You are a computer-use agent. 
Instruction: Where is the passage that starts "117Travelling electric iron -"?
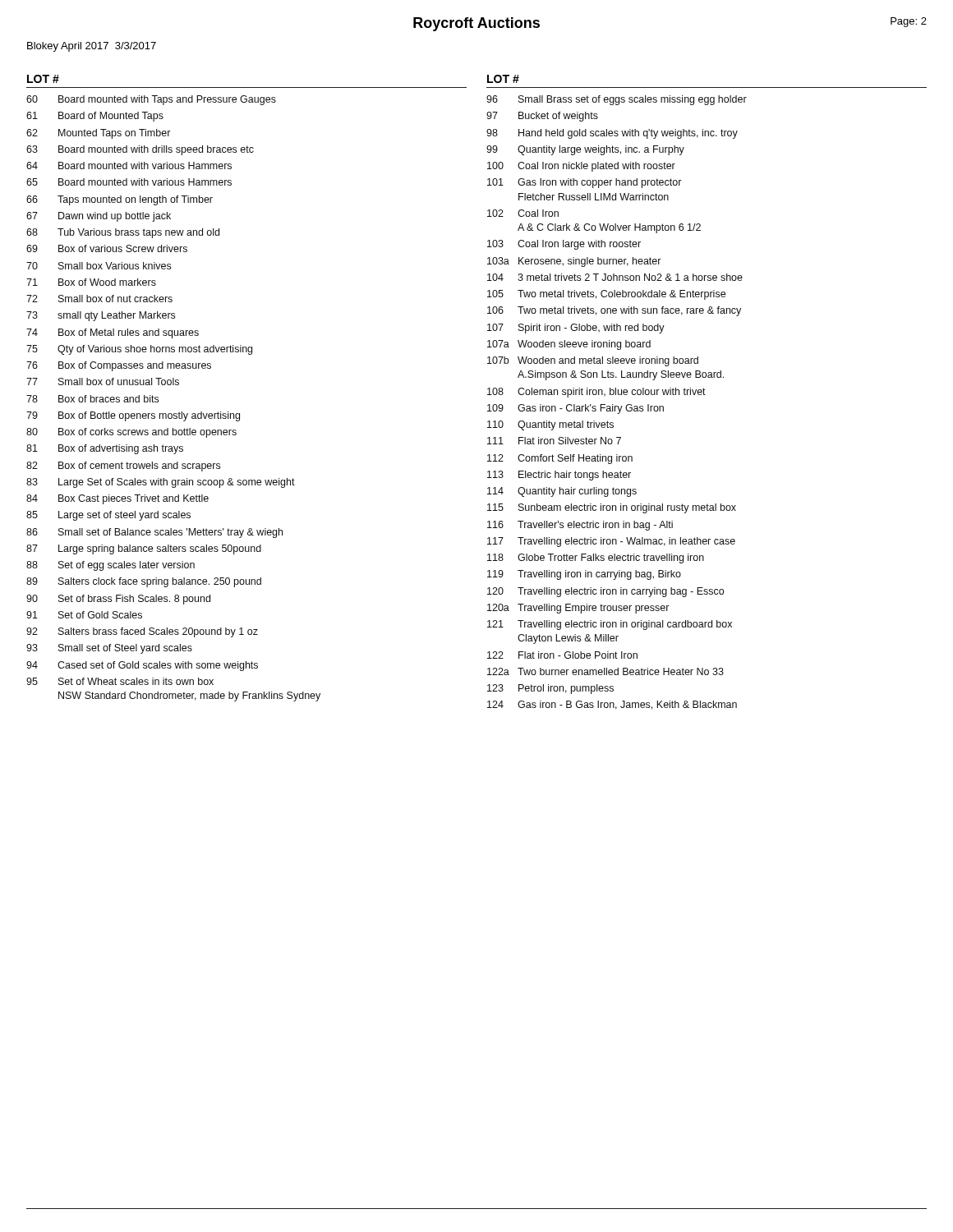611,542
